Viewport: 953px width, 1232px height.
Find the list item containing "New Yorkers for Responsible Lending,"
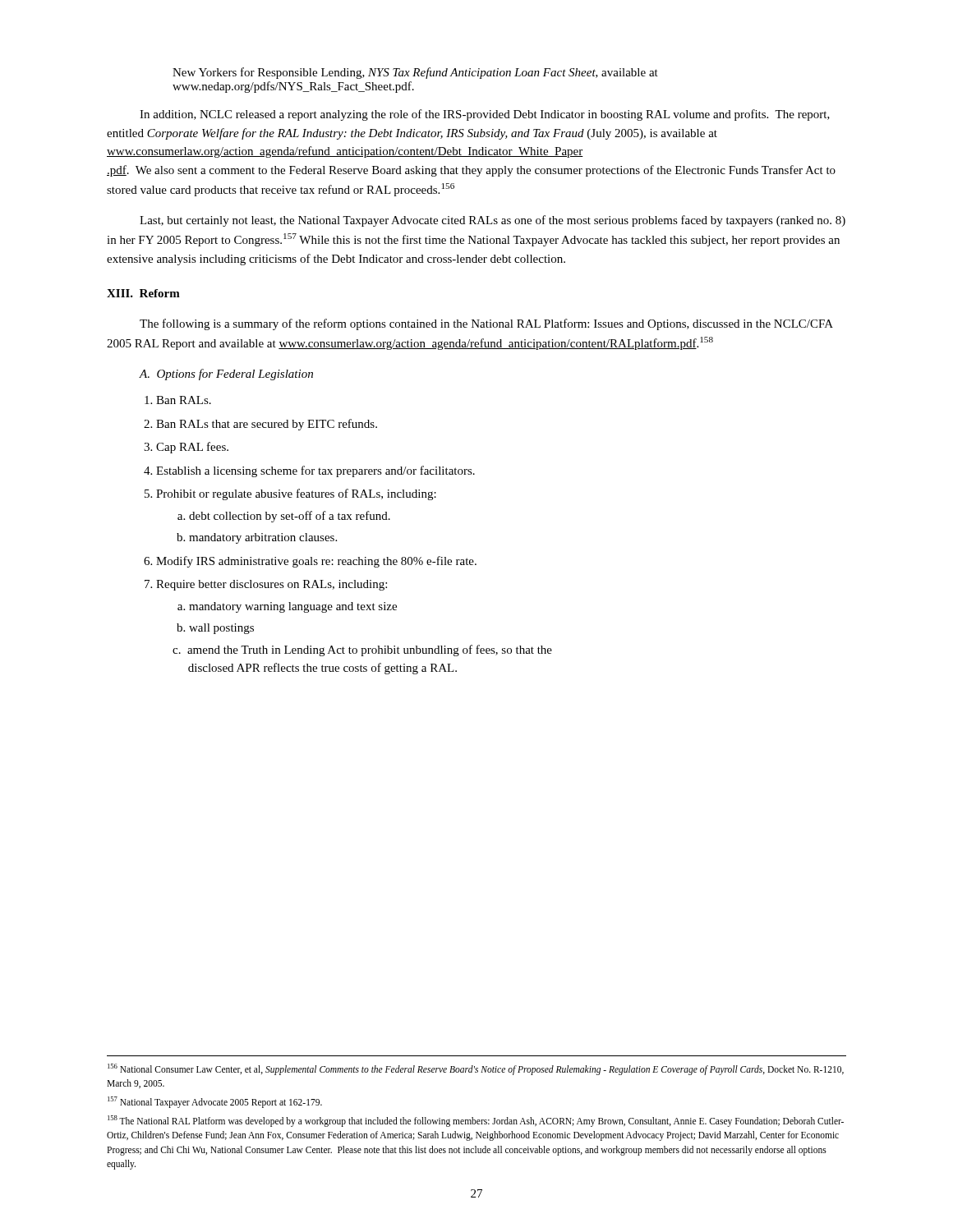tap(415, 79)
